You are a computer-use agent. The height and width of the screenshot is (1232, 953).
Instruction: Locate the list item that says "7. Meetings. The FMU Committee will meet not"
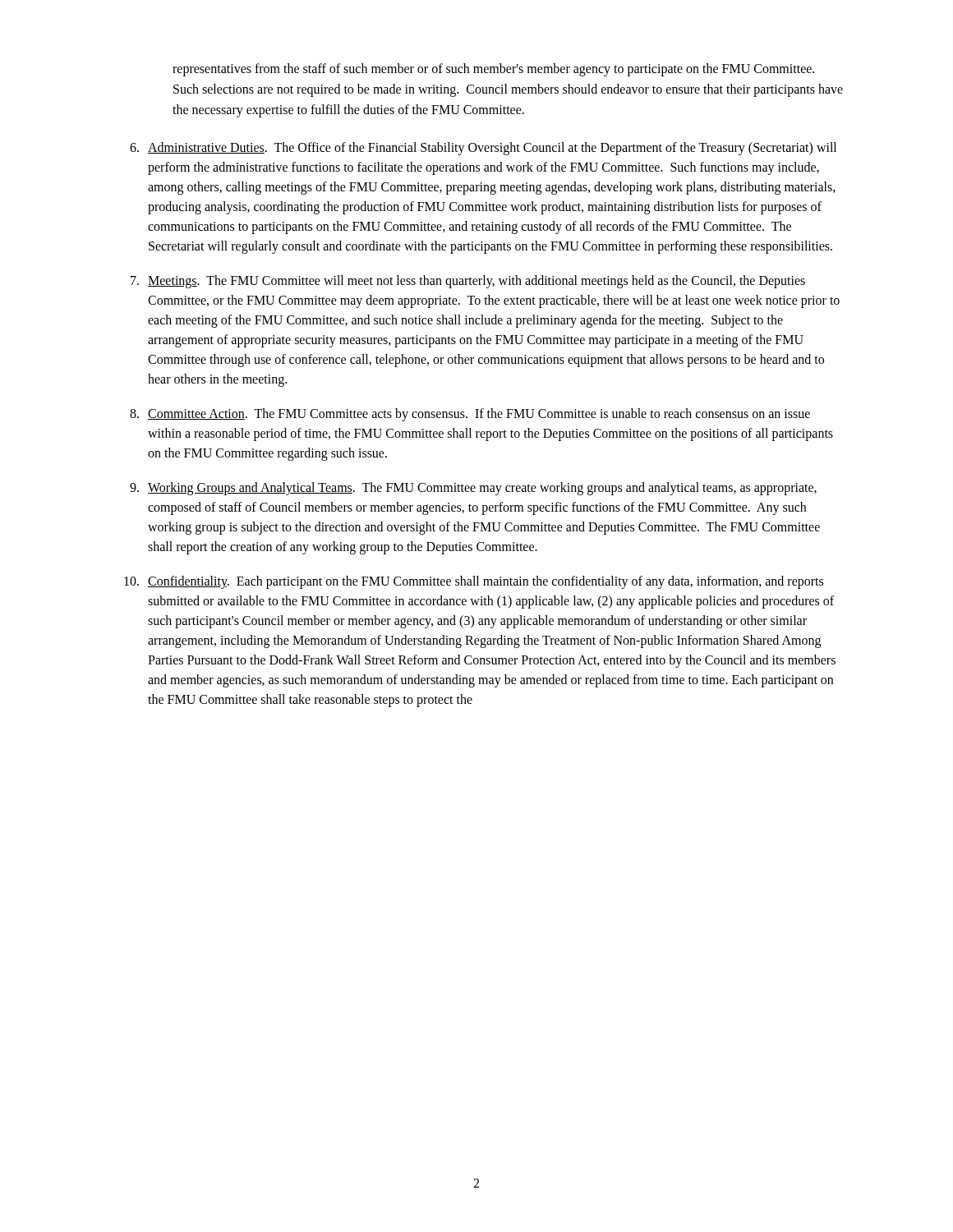(476, 331)
